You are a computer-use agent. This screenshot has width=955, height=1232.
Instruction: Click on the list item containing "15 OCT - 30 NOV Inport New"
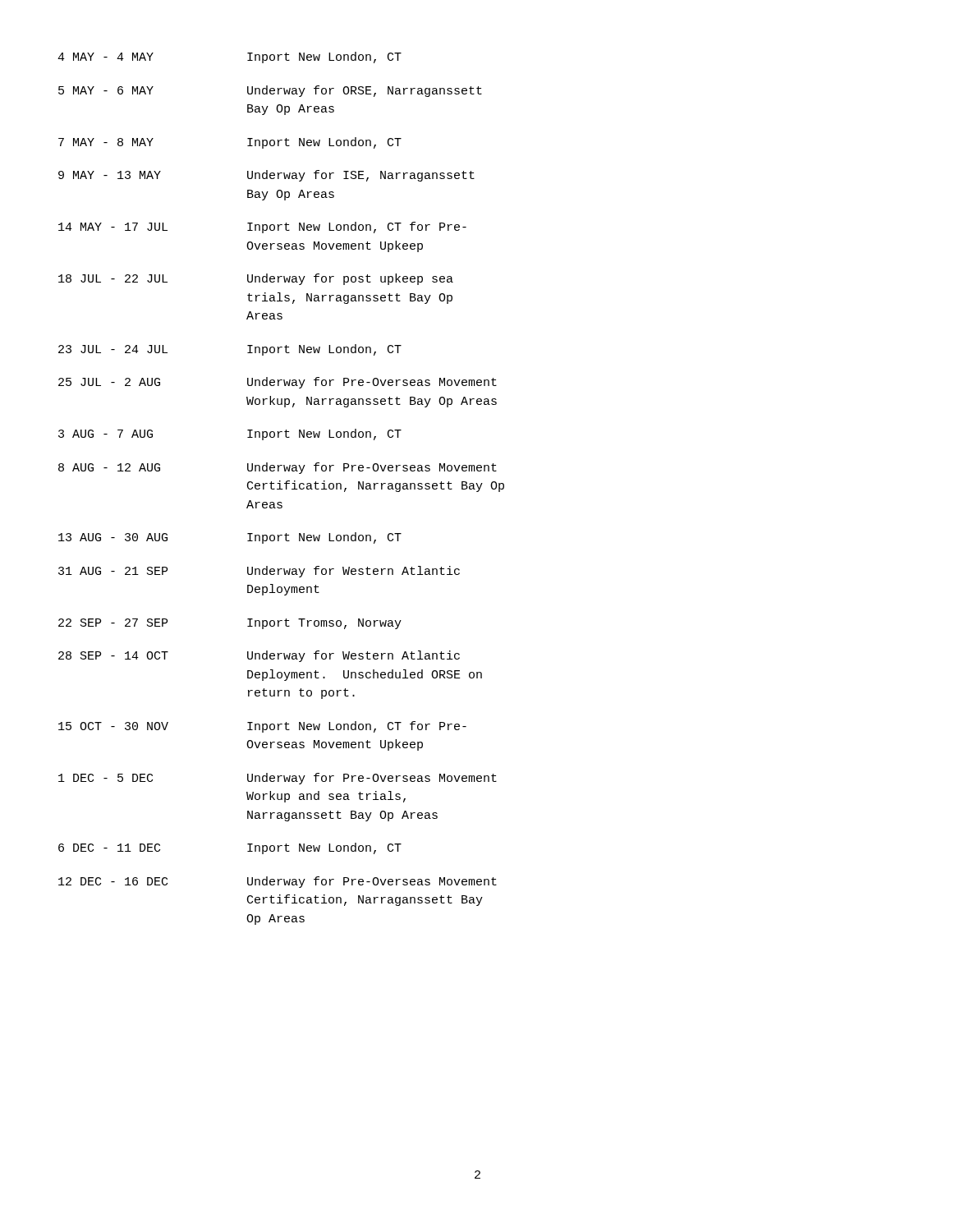[x=262, y=727]
